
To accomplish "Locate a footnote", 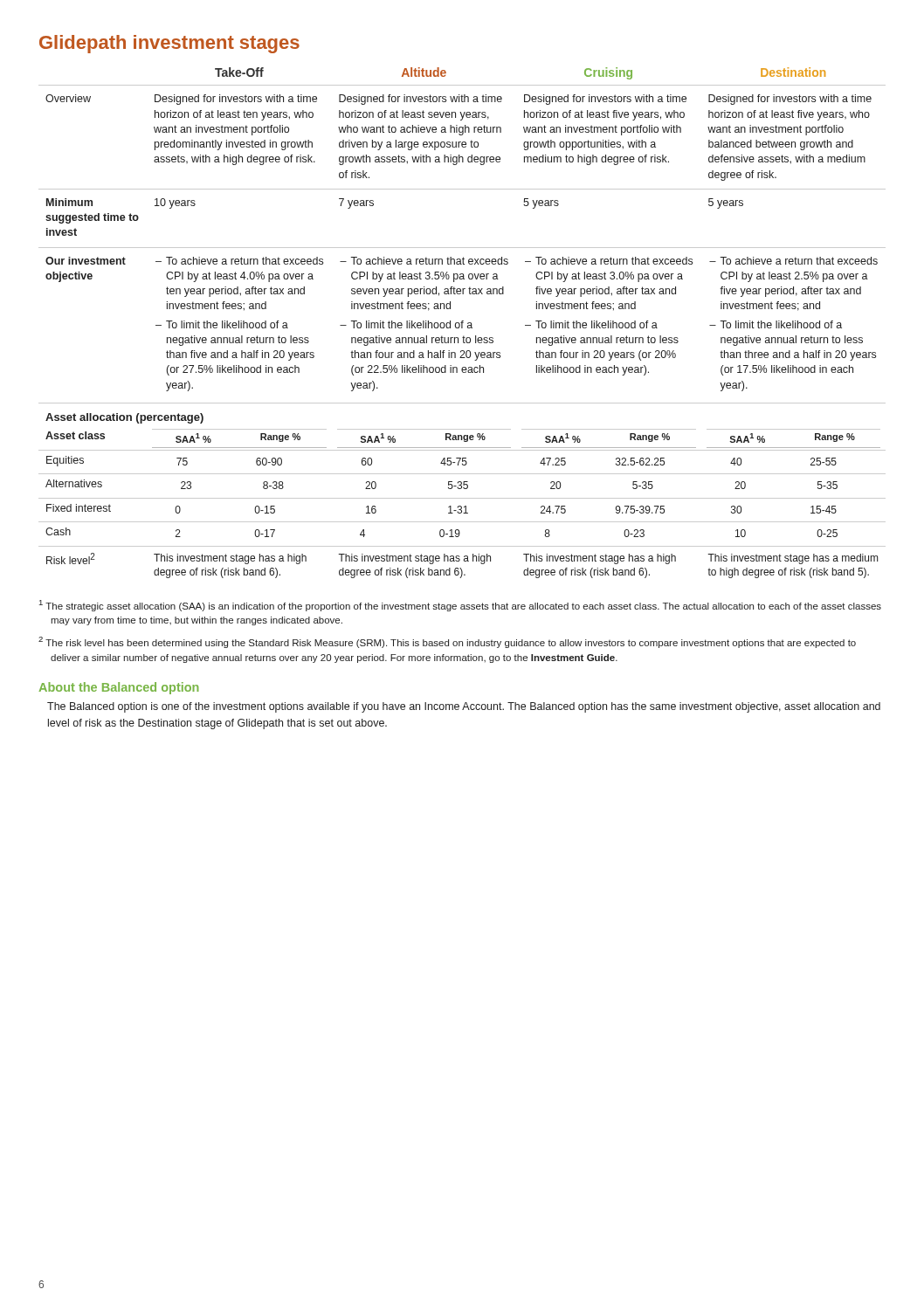I will pyautogui.click(x=462, y=631).
